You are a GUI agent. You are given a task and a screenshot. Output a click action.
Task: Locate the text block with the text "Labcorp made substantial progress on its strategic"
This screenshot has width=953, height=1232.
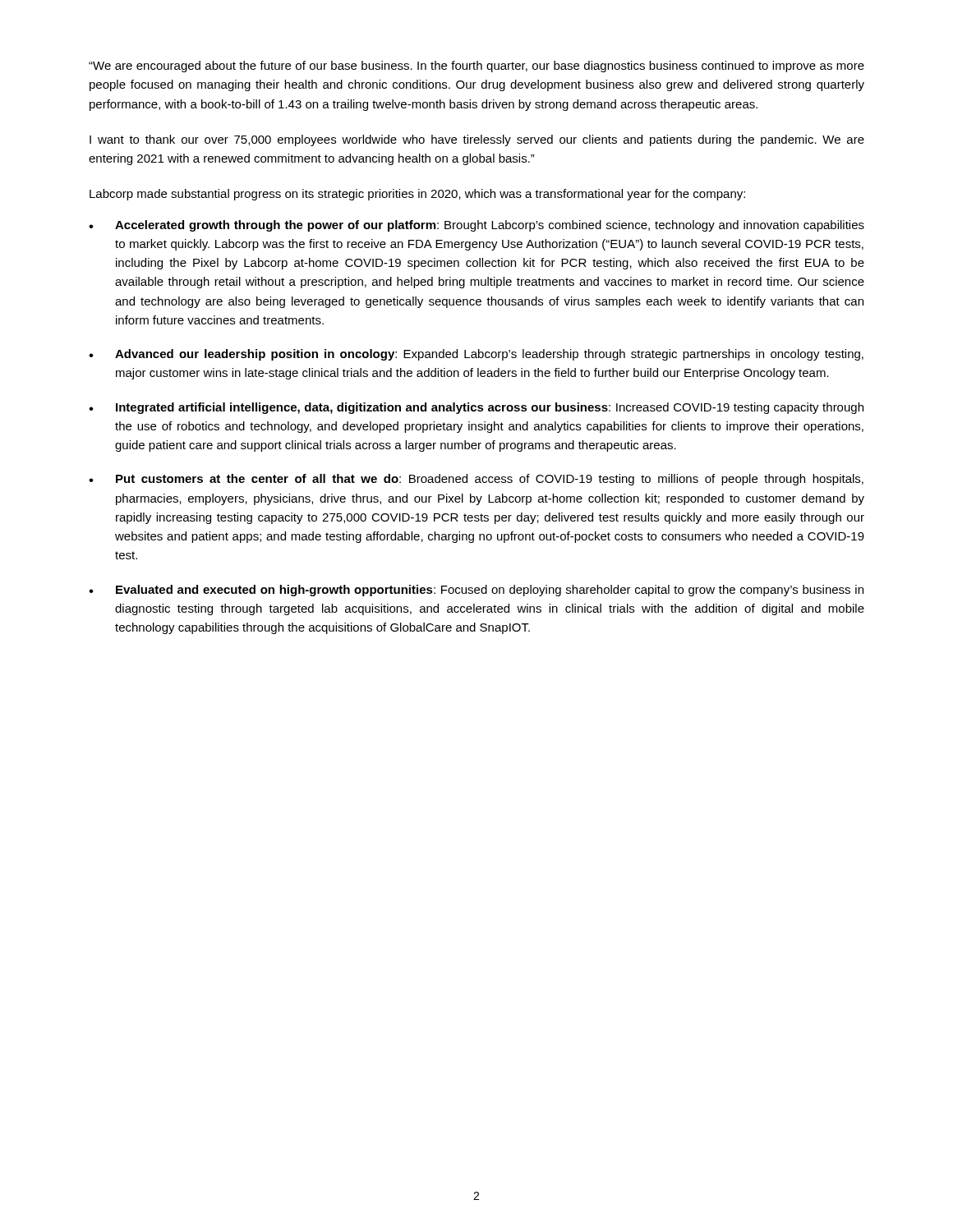coord(418,194)
